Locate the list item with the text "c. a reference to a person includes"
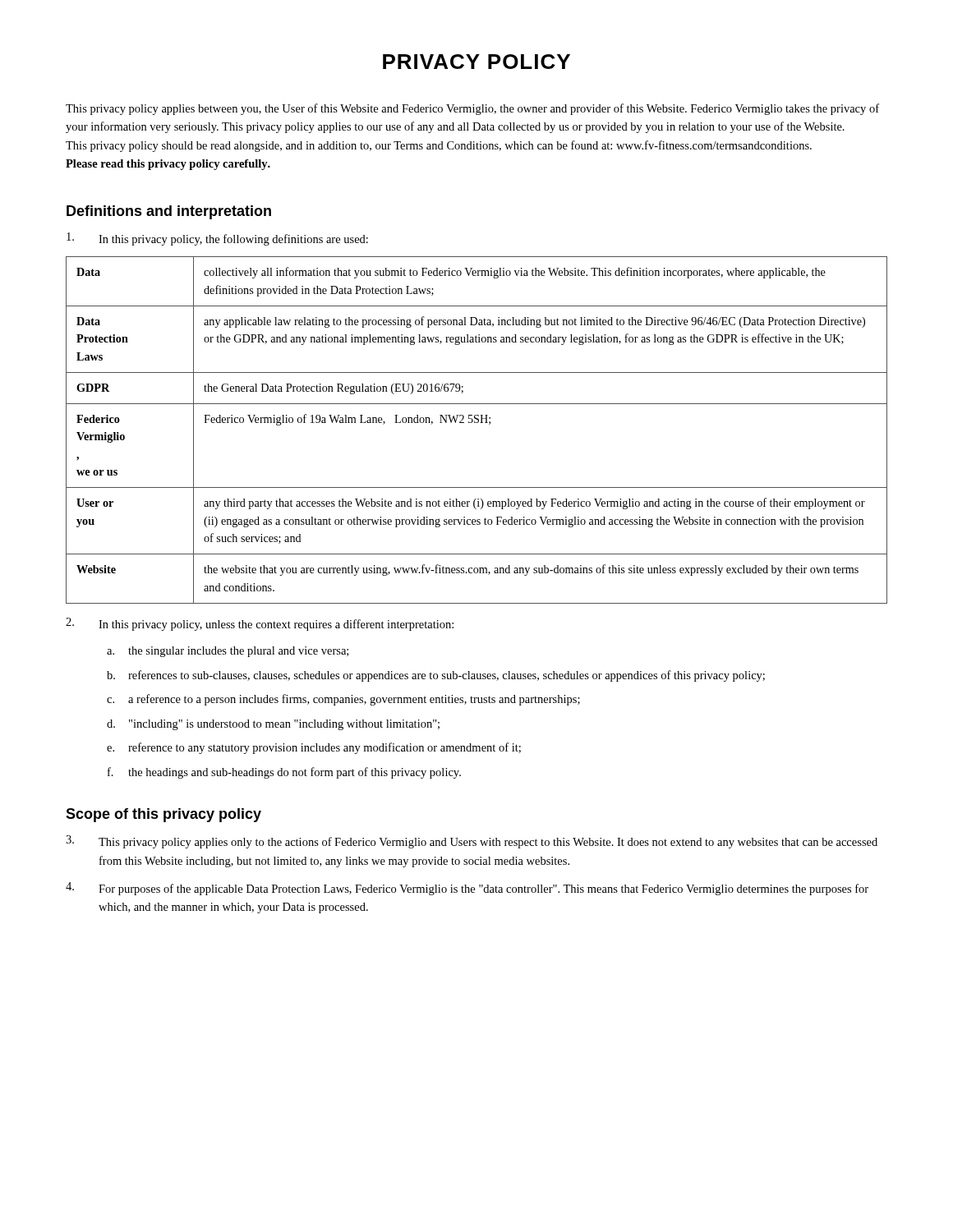Viewport: 953px width, 1232px height. coord(476,699)
